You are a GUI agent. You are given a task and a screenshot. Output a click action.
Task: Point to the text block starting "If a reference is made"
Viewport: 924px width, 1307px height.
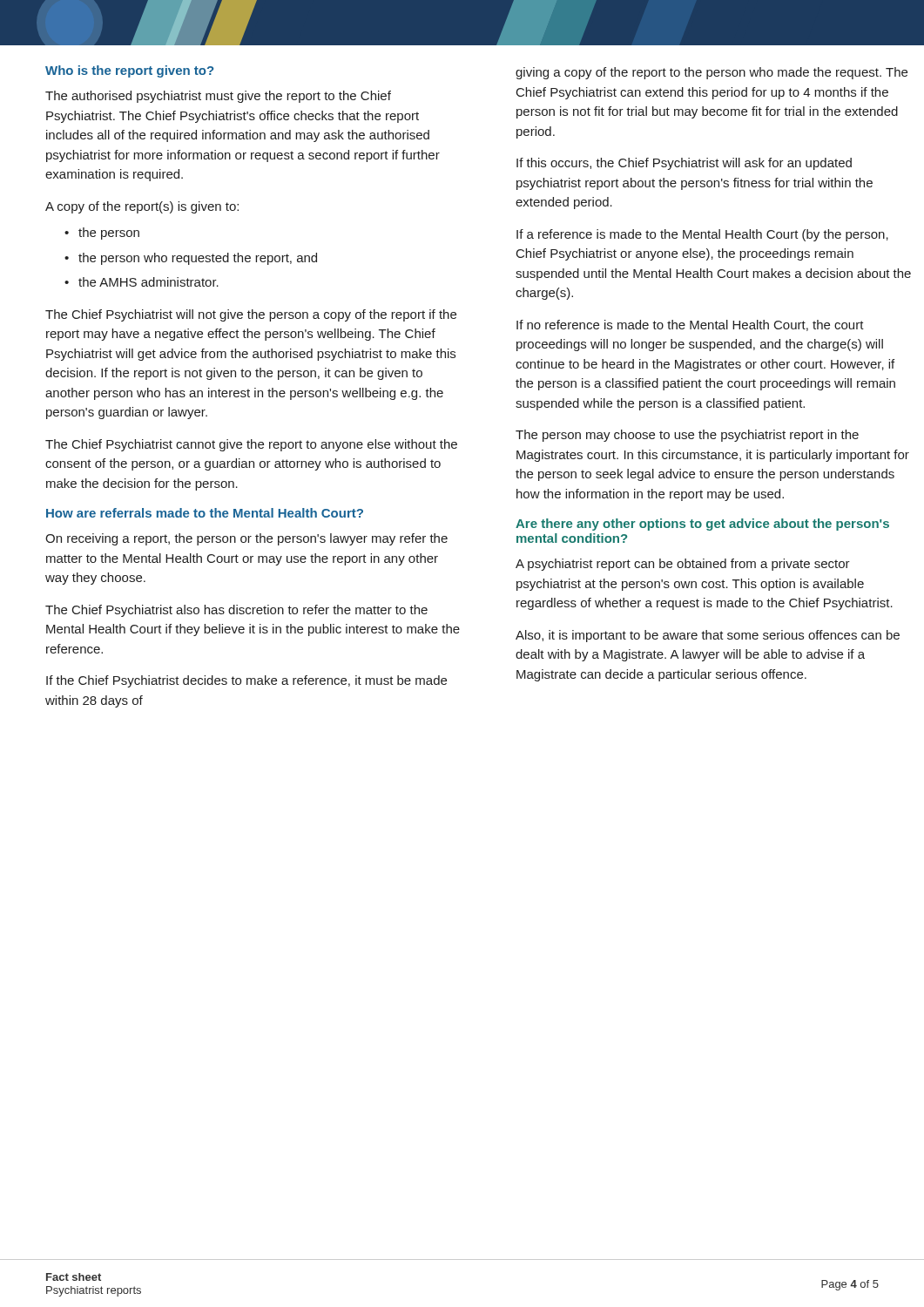[x=713, y=263]
